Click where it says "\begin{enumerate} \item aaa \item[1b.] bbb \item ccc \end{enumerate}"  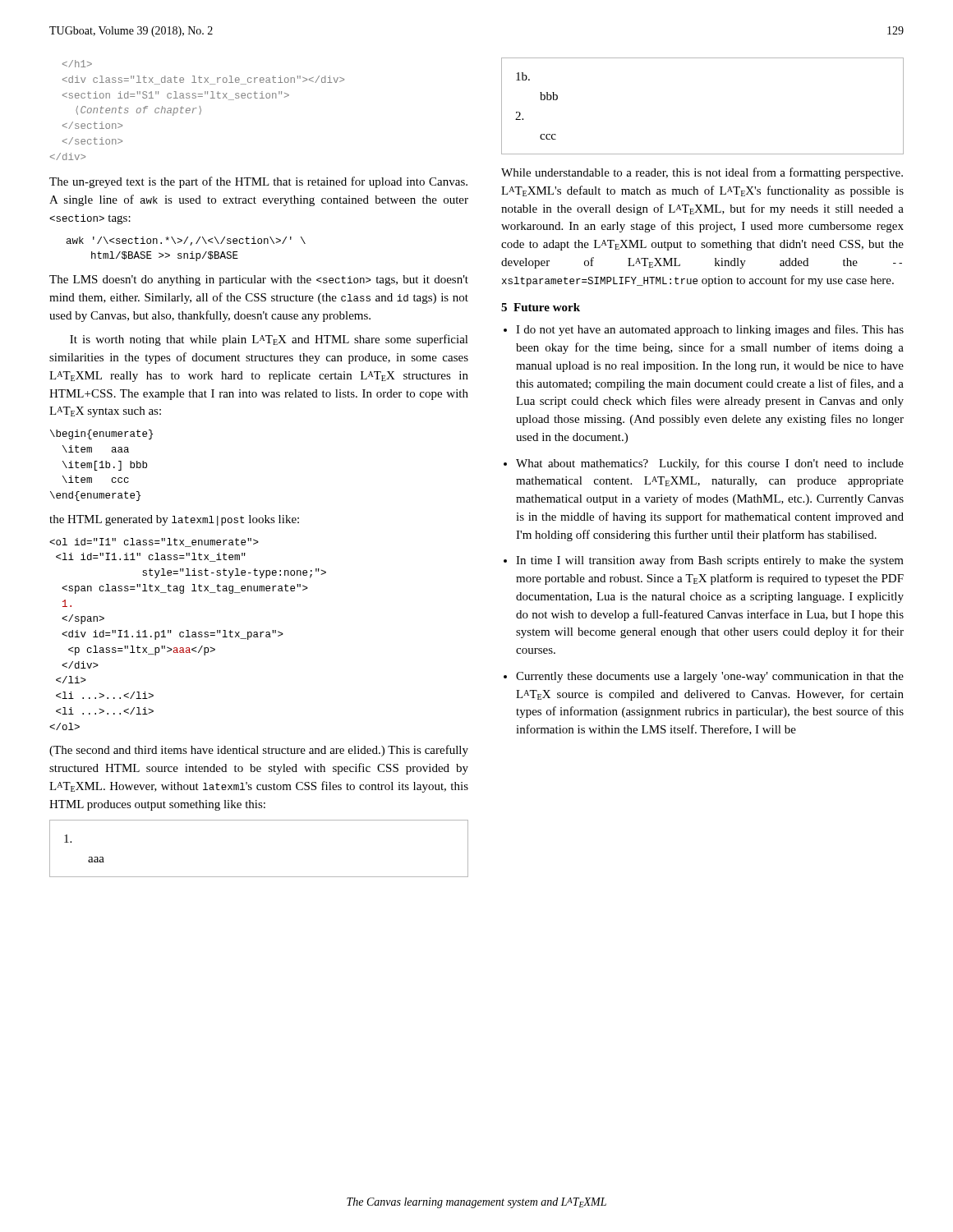tap(101, 434)
